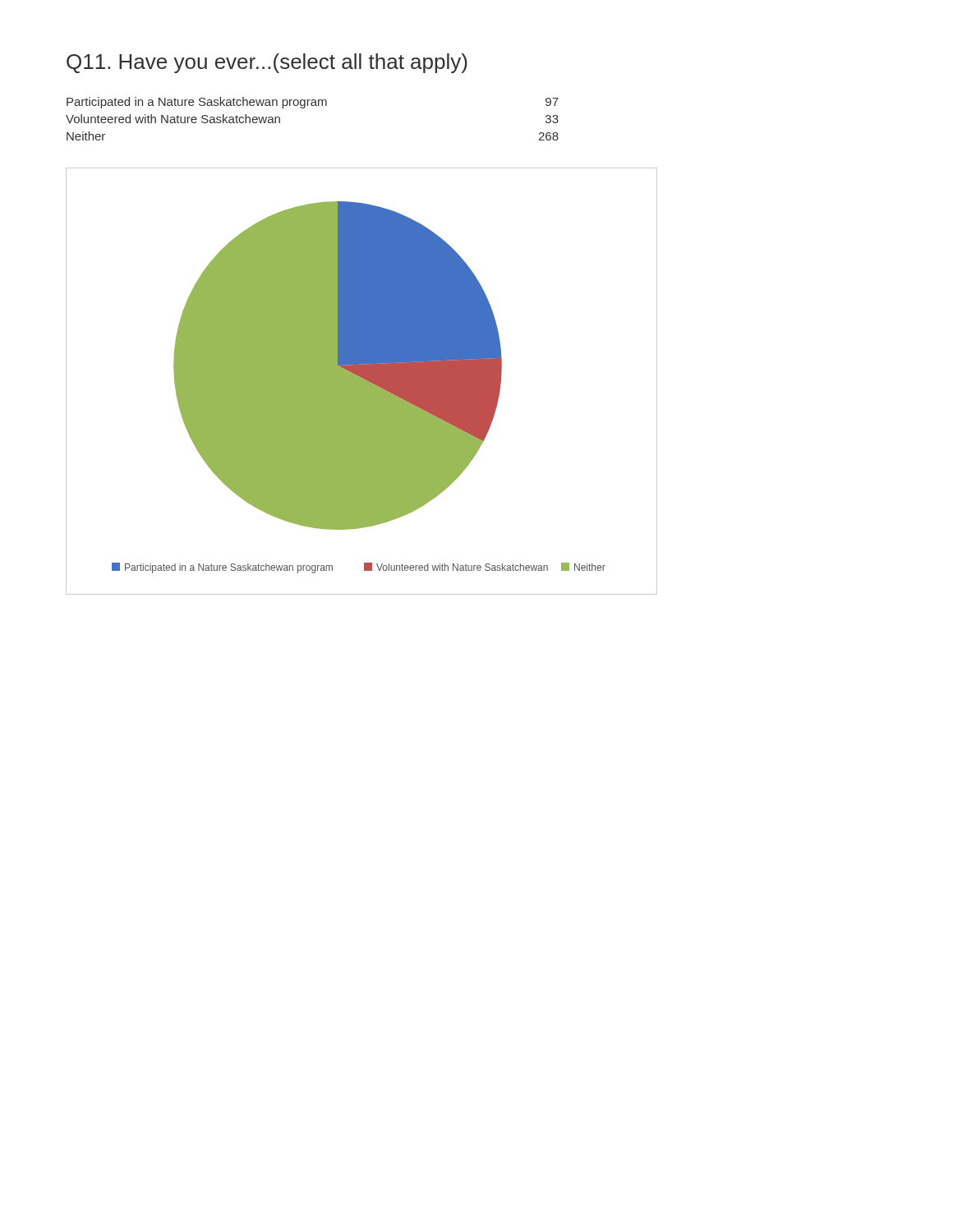Point to the block beginning "Participated in a Nature Saskatchewan program 97 Volunteered"
953x1232 pixels.
click(313, 103)
